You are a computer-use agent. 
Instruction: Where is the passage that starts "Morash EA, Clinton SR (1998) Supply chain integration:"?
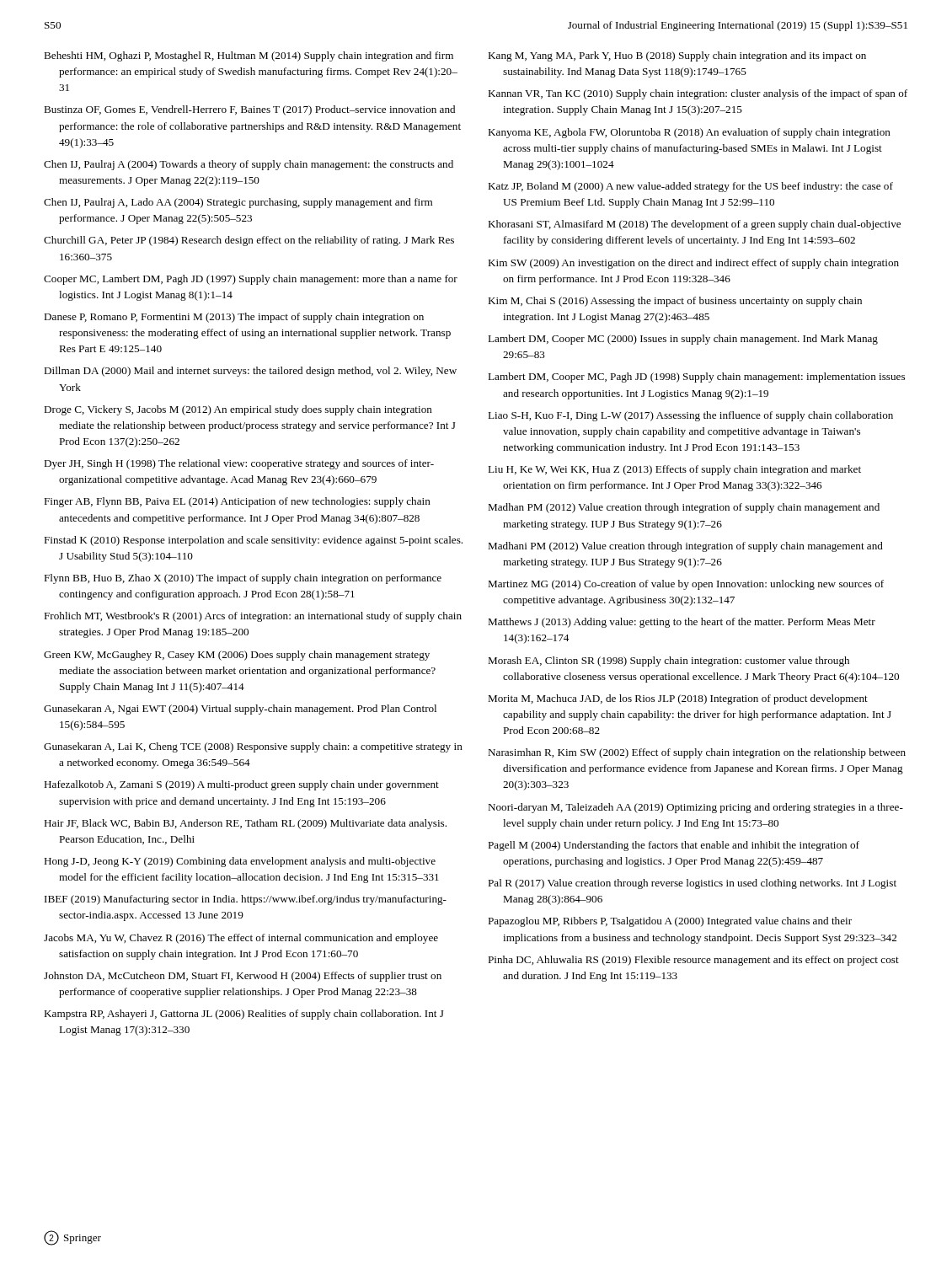[694, 668]
